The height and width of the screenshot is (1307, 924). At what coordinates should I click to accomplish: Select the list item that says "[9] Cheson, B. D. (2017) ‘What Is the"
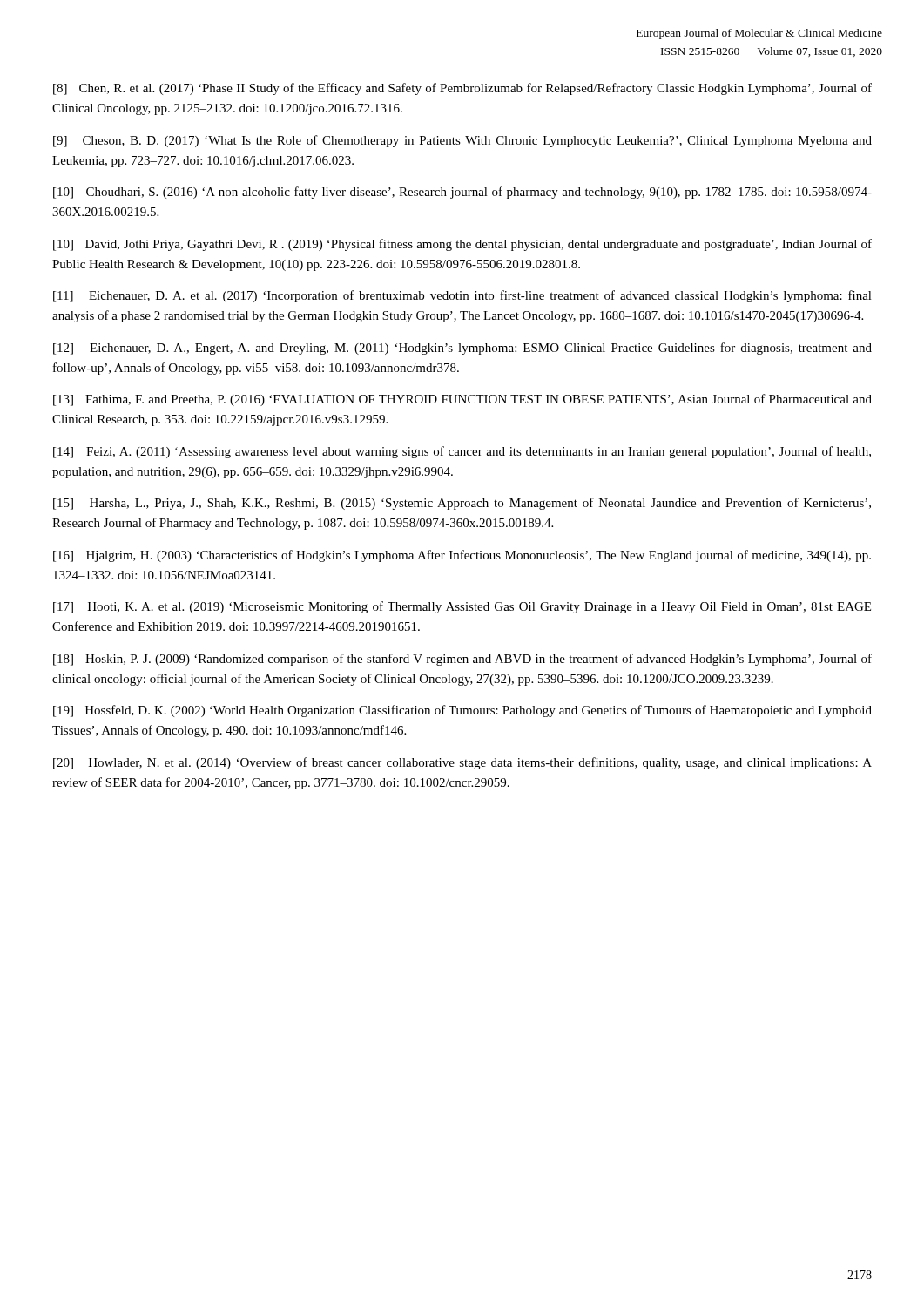(462, 150)
